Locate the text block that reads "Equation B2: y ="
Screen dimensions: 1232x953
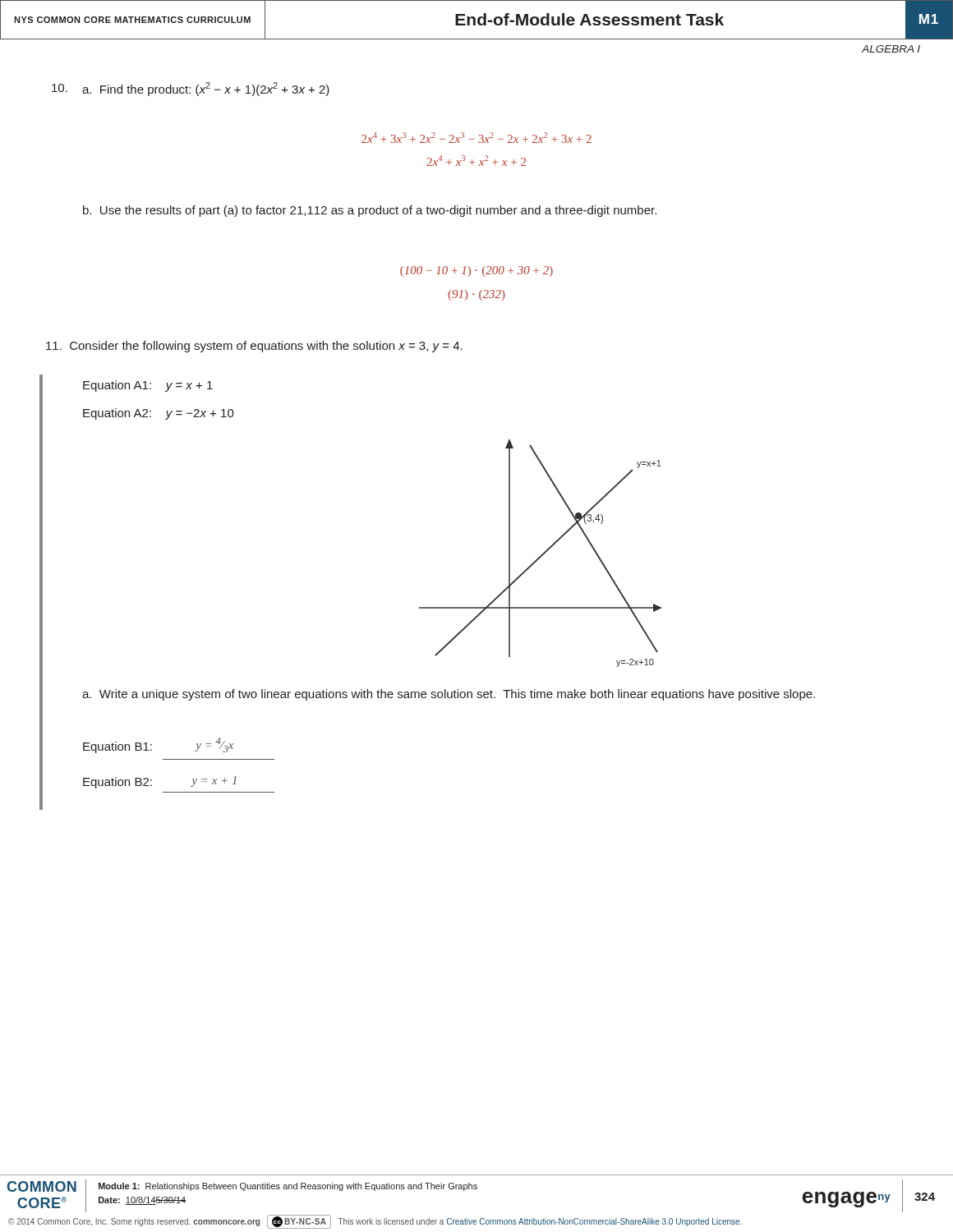click(x=178, y=781)
